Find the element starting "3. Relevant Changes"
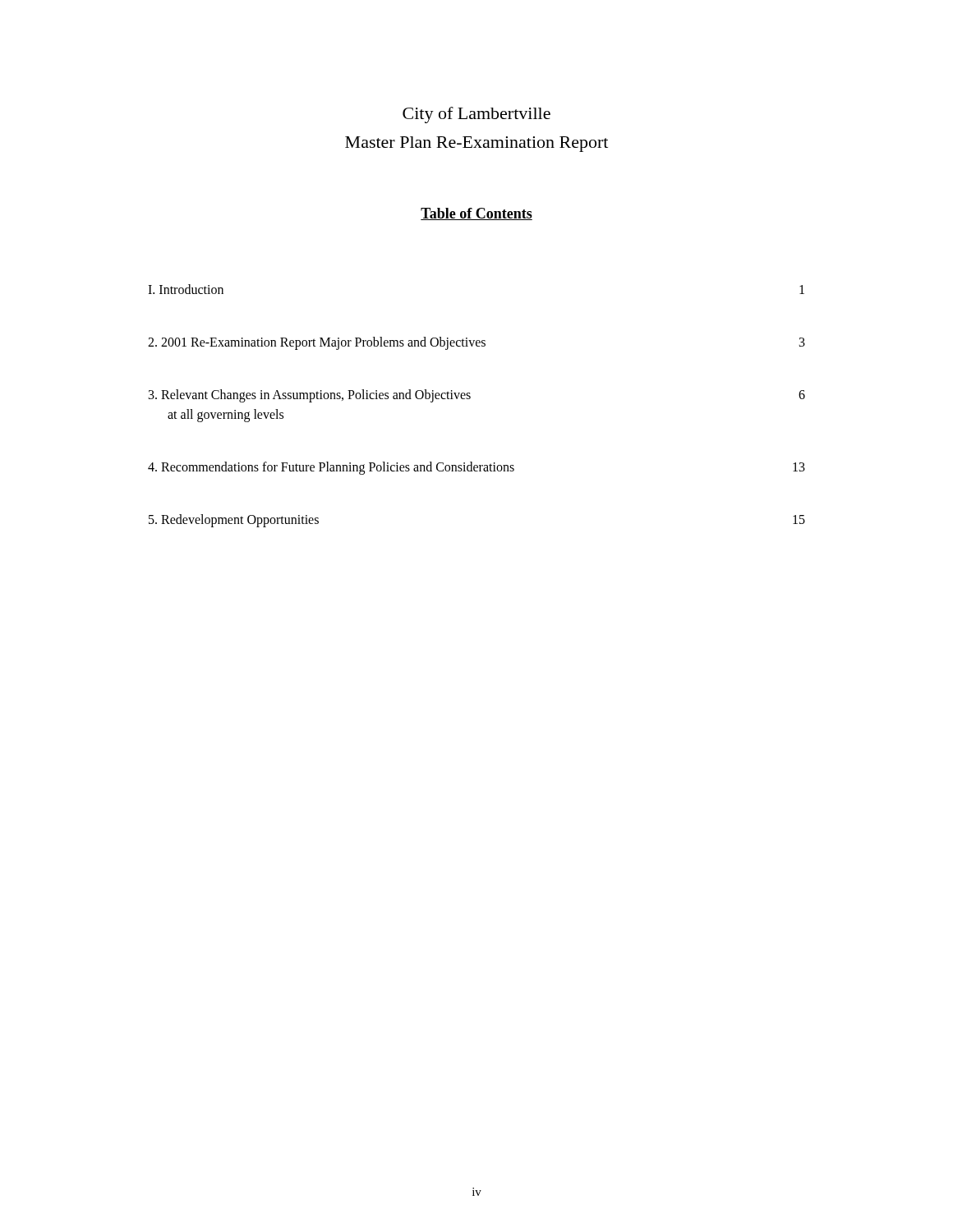The height and width of the screenshot is (1232, 953). pyautogui.click(x=476, y=405)
